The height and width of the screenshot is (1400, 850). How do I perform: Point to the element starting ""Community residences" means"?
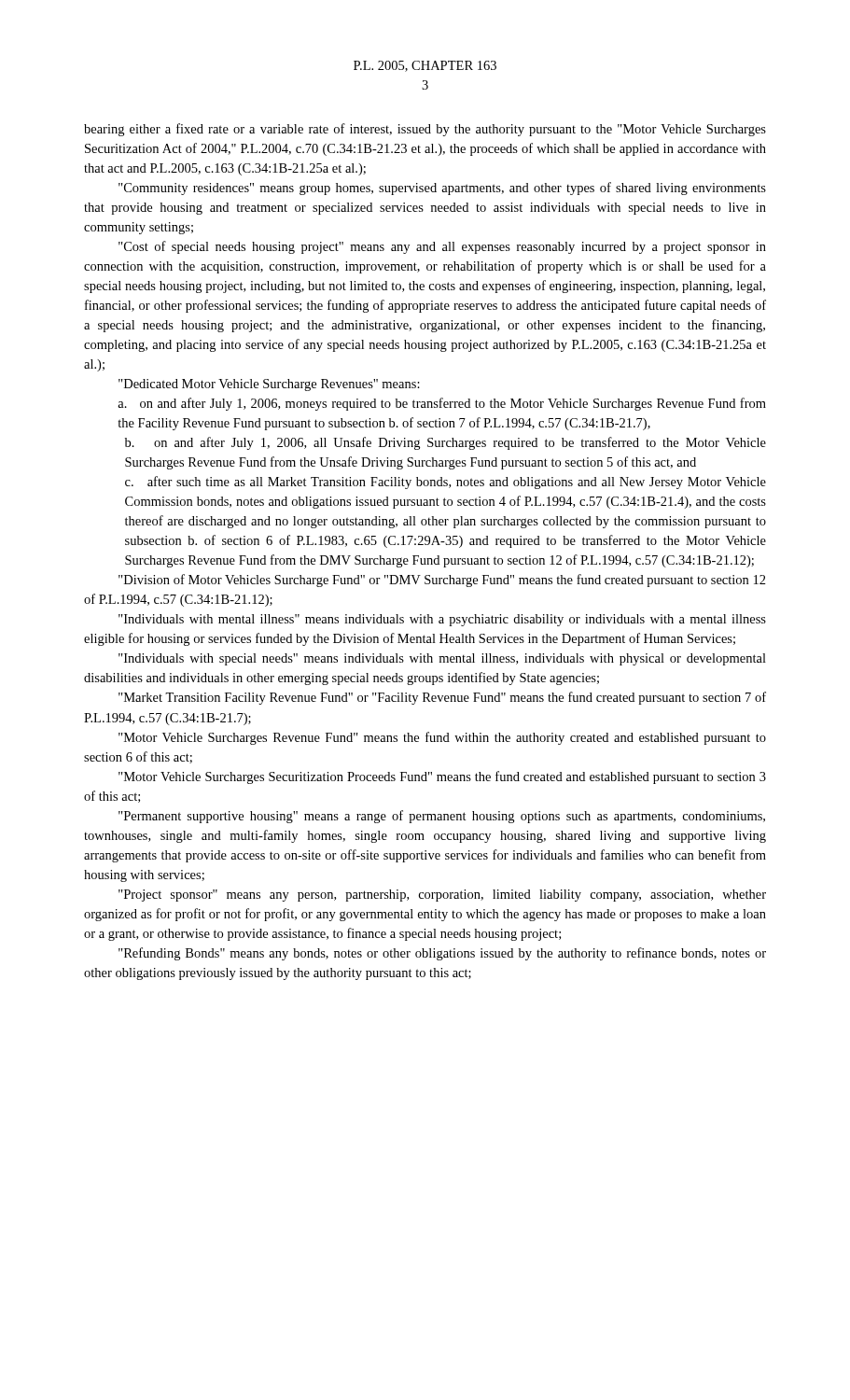pyautogui.click(x=425, y=208)
